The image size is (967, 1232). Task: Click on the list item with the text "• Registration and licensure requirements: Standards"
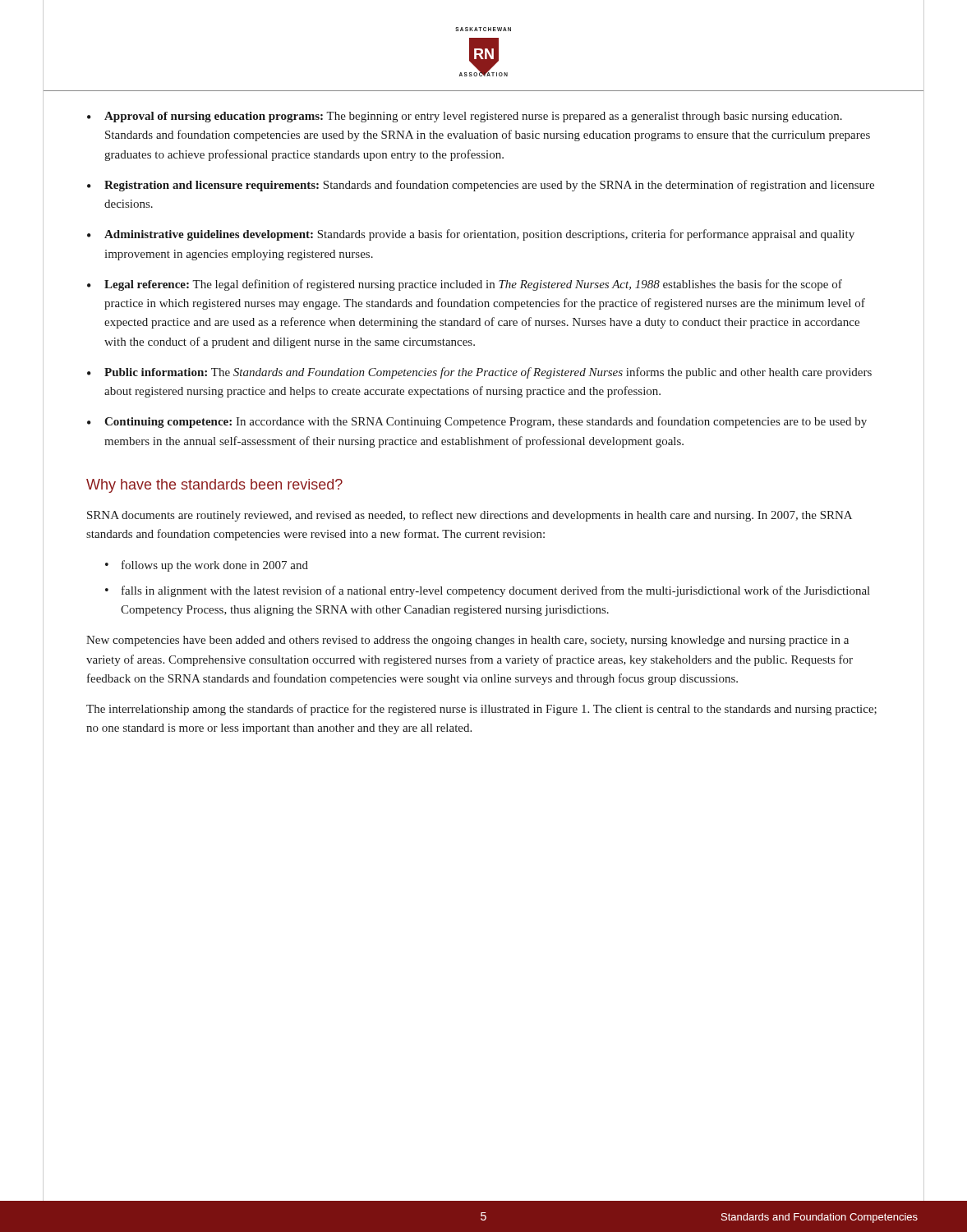(x=484, y=195)
